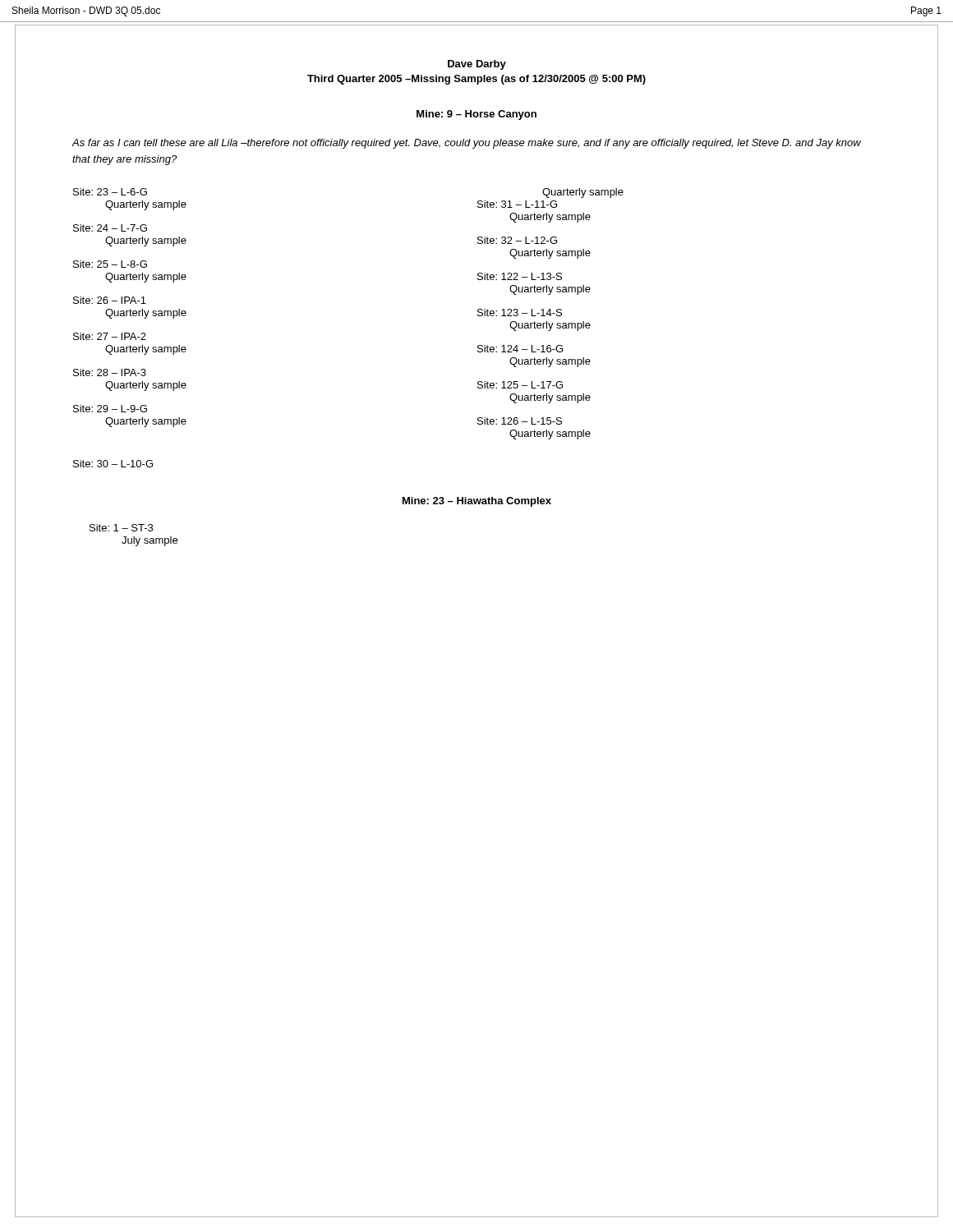Find the list item that reads "Site: 24 – L-7-G Quarterly"
Viewport: 953px width, 1232px height.
click(x=129, y=234)
